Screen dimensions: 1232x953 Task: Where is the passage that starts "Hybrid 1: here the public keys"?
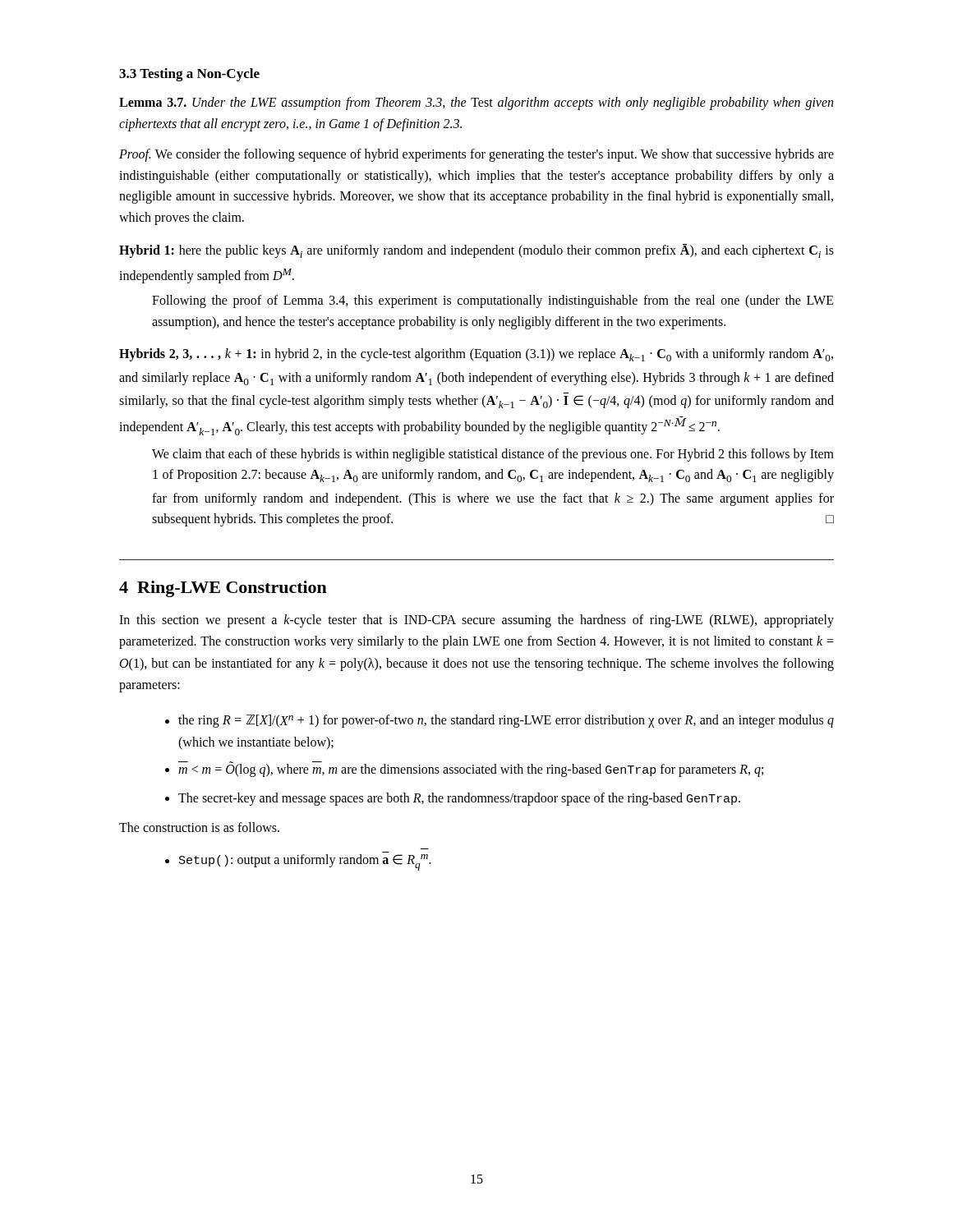coord(476,263)
